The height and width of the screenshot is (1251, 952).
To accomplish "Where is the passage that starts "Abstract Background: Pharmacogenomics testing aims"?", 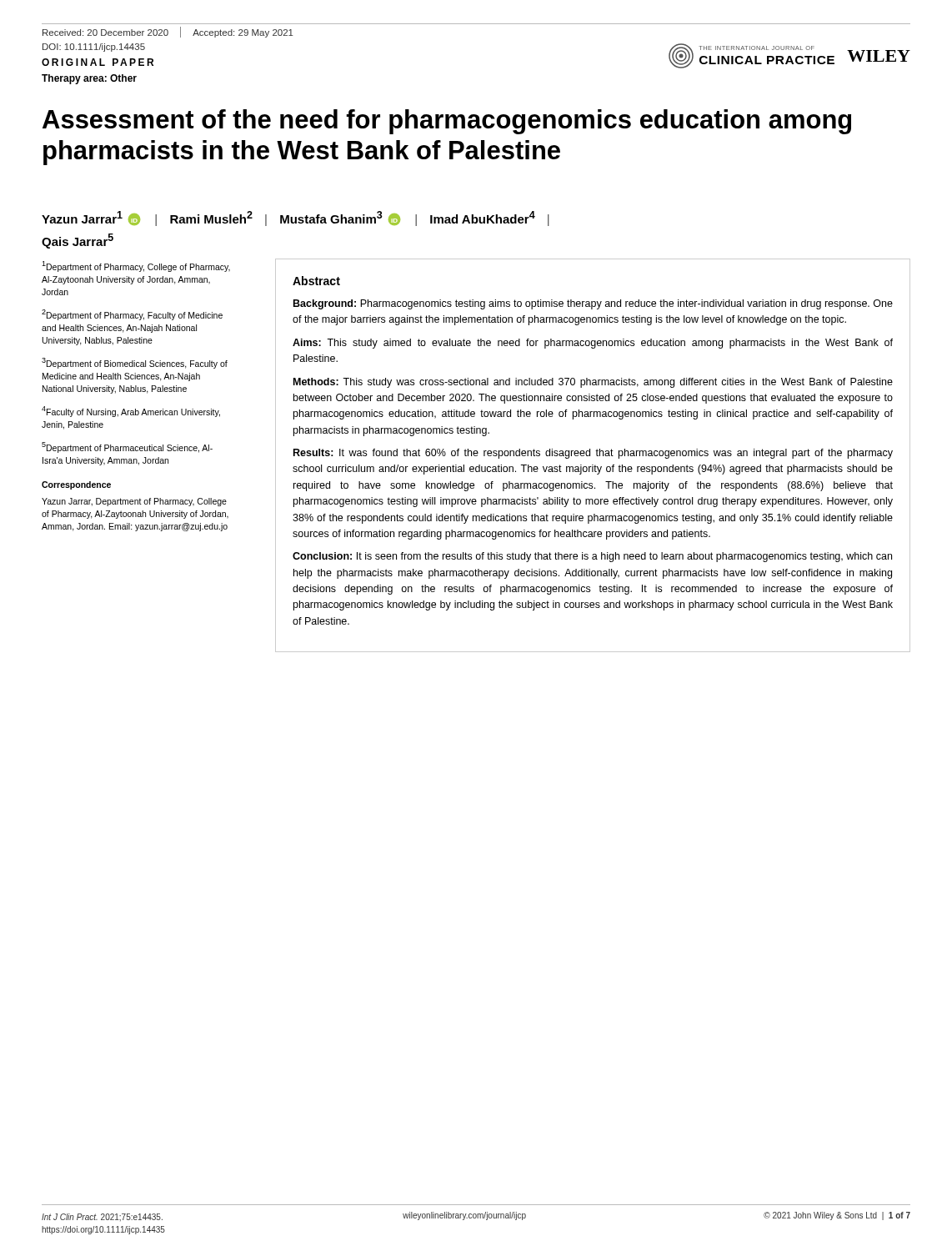I will pos(593,455).
